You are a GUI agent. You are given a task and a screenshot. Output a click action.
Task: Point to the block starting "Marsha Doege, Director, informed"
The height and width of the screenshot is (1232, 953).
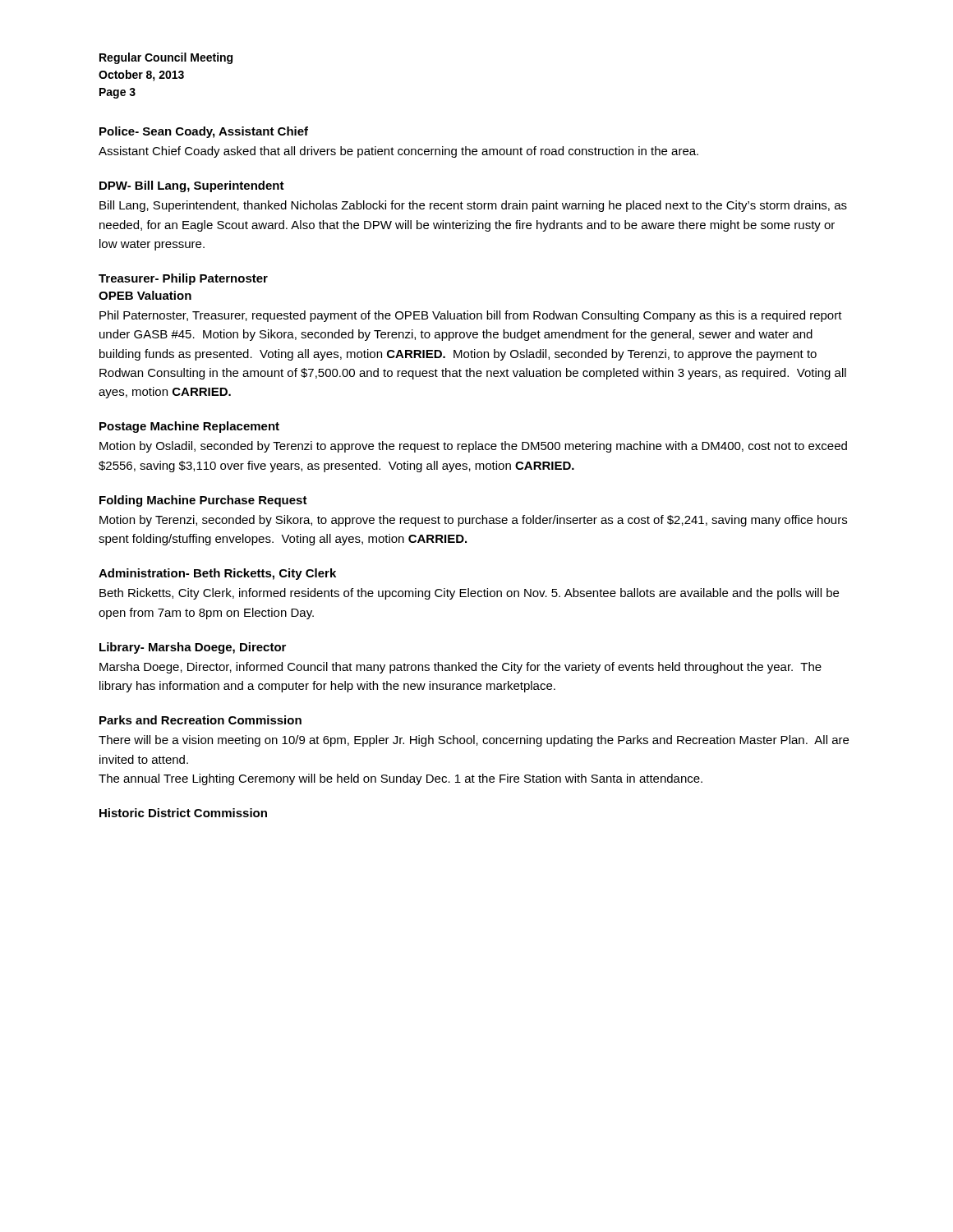460,676
